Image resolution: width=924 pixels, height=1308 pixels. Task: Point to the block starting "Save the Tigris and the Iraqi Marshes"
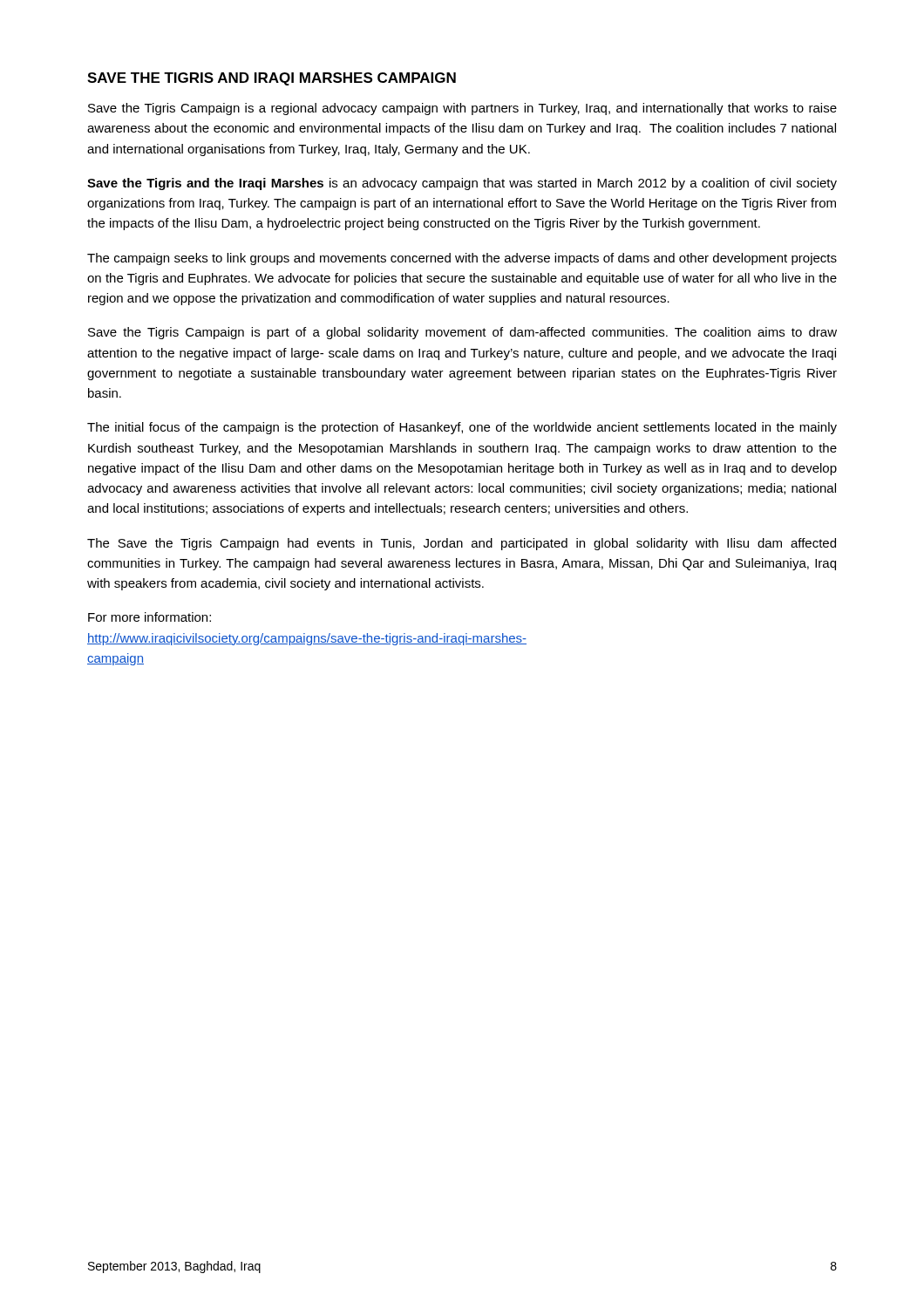tap(462, 203)
